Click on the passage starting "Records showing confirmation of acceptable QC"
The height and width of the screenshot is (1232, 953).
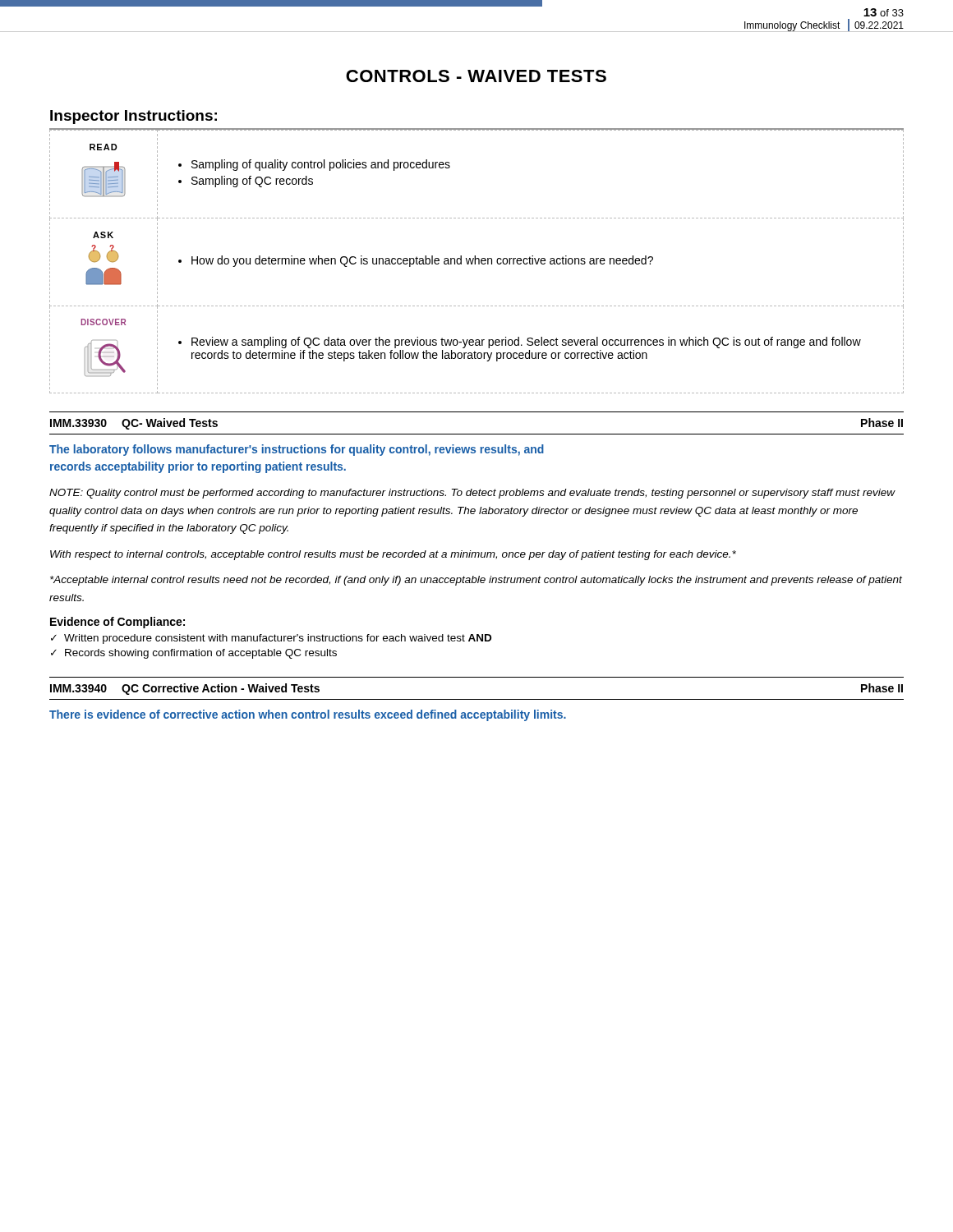(201, 652)
